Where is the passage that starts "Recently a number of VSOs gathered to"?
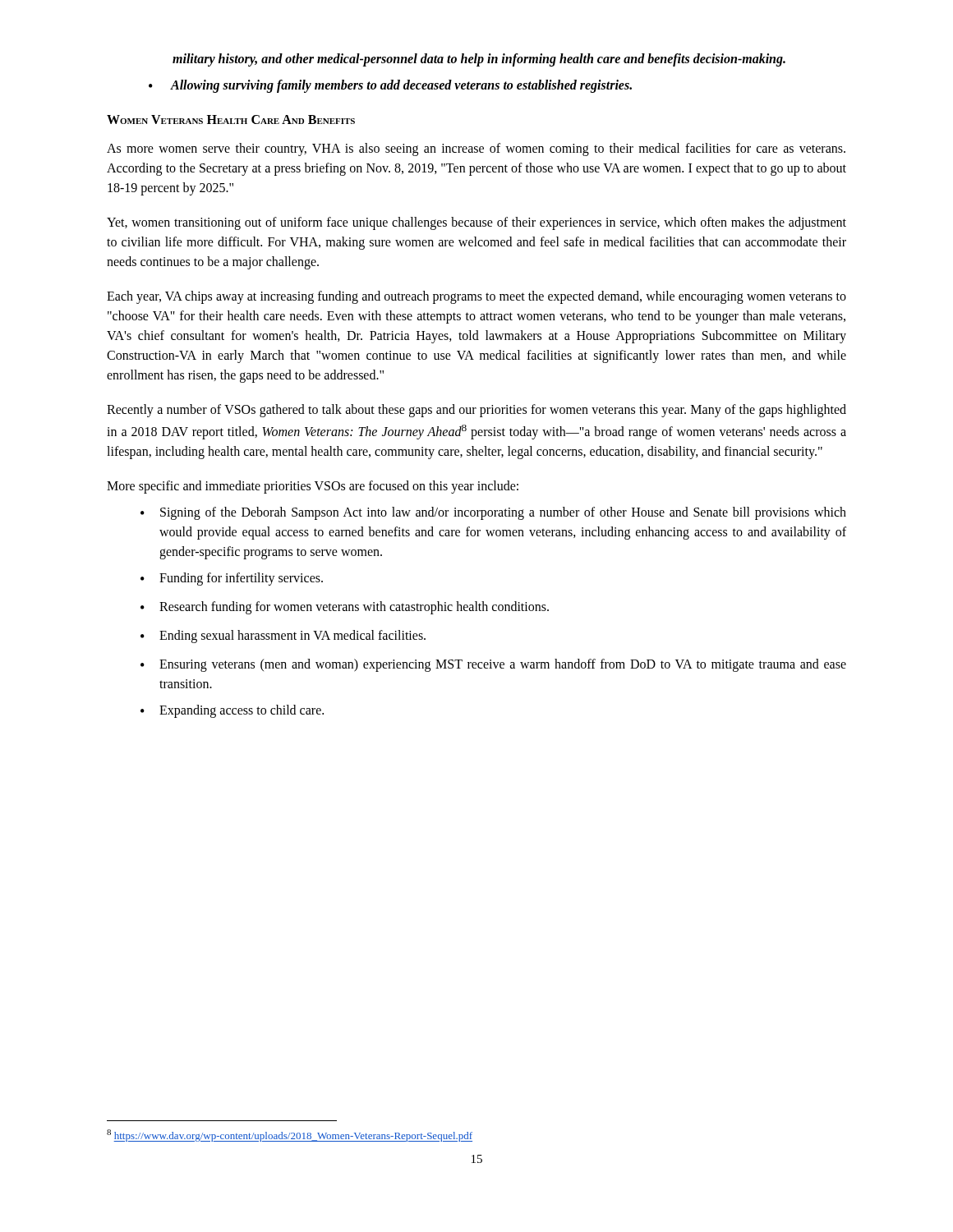Viewport: 953px width, 1232px height. coord(476,431)
